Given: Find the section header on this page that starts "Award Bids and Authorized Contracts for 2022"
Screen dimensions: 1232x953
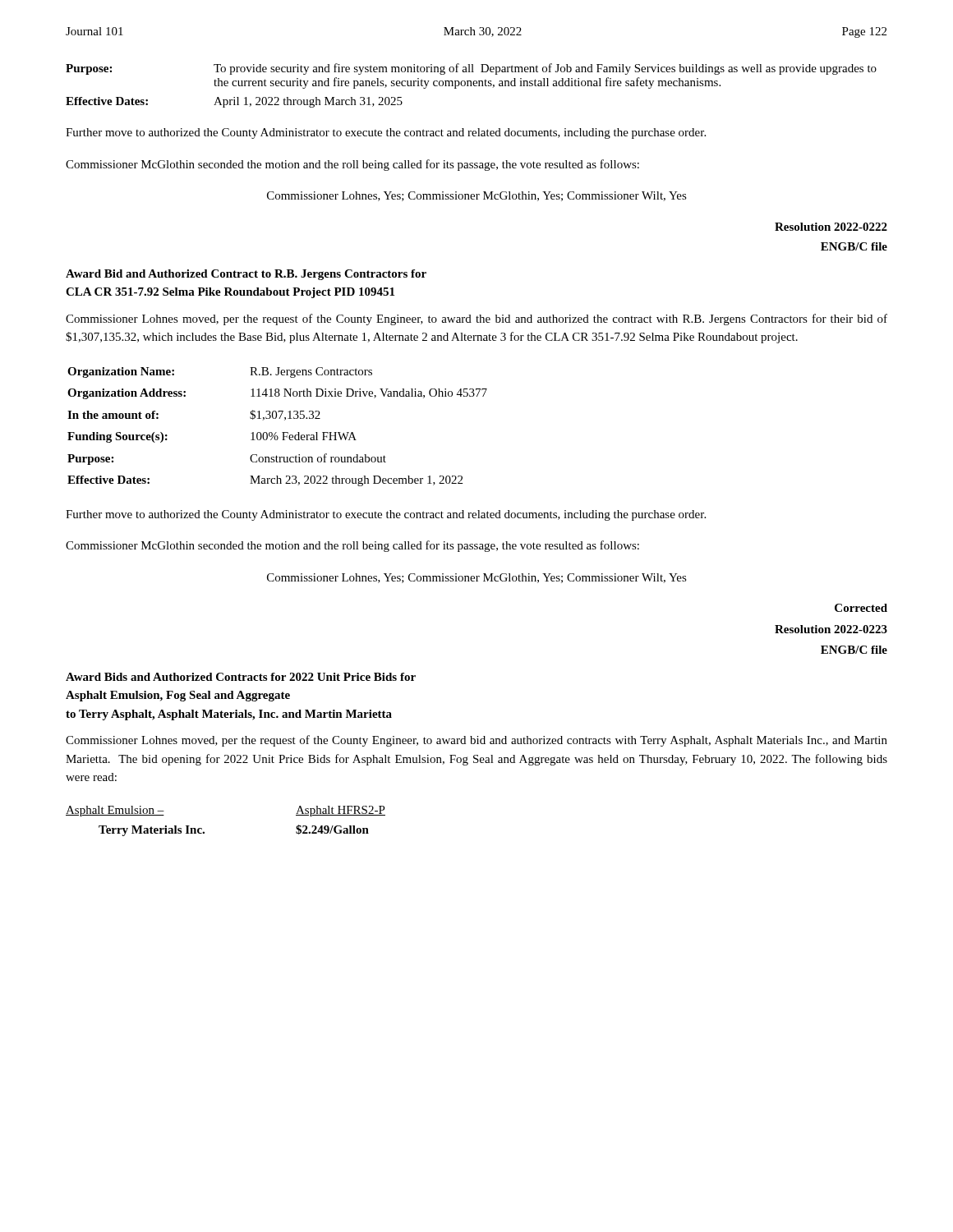Looking at the screenshot, I should (241, 695).
